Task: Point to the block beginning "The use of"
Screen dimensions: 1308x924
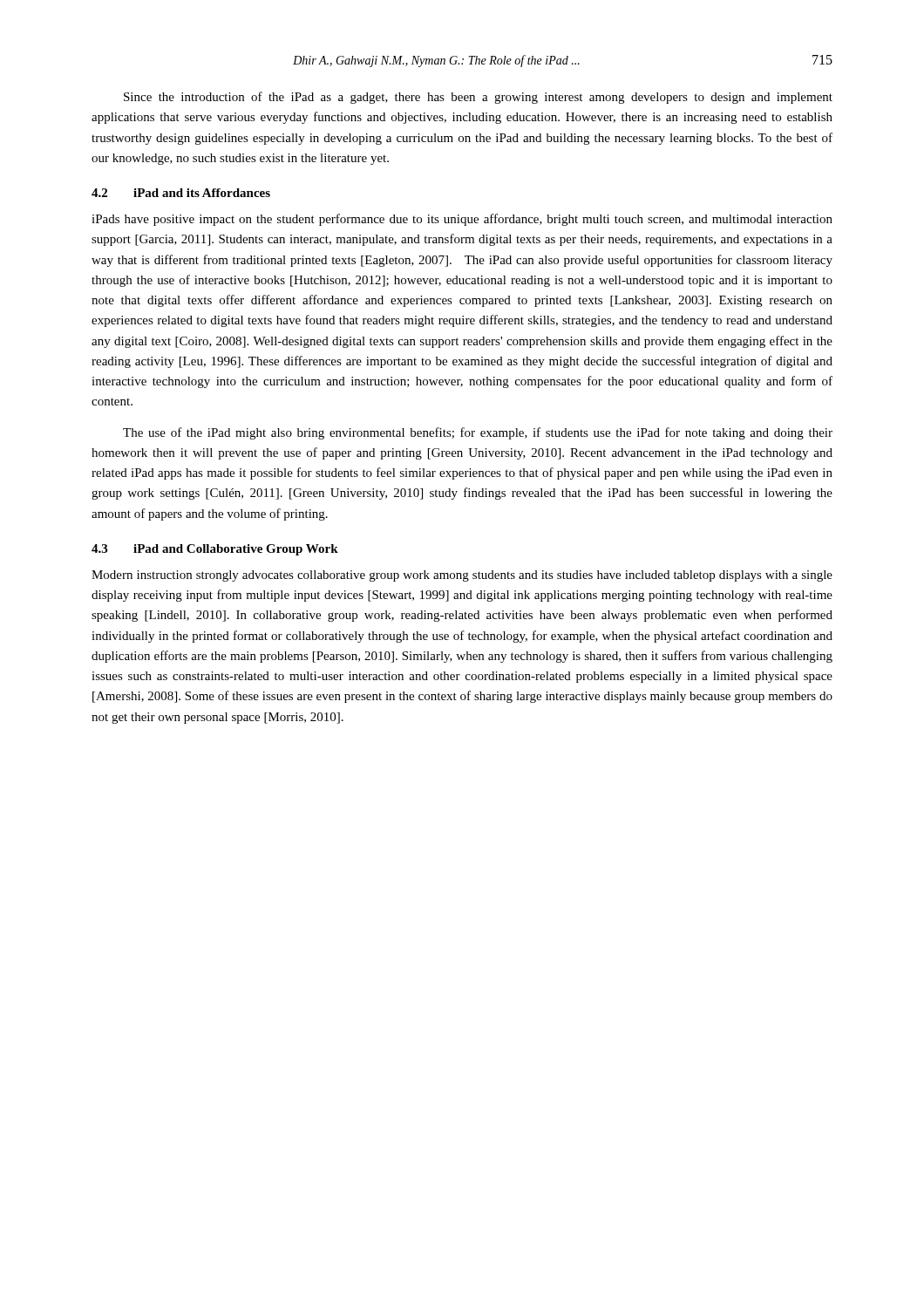Action: [462, 473]
